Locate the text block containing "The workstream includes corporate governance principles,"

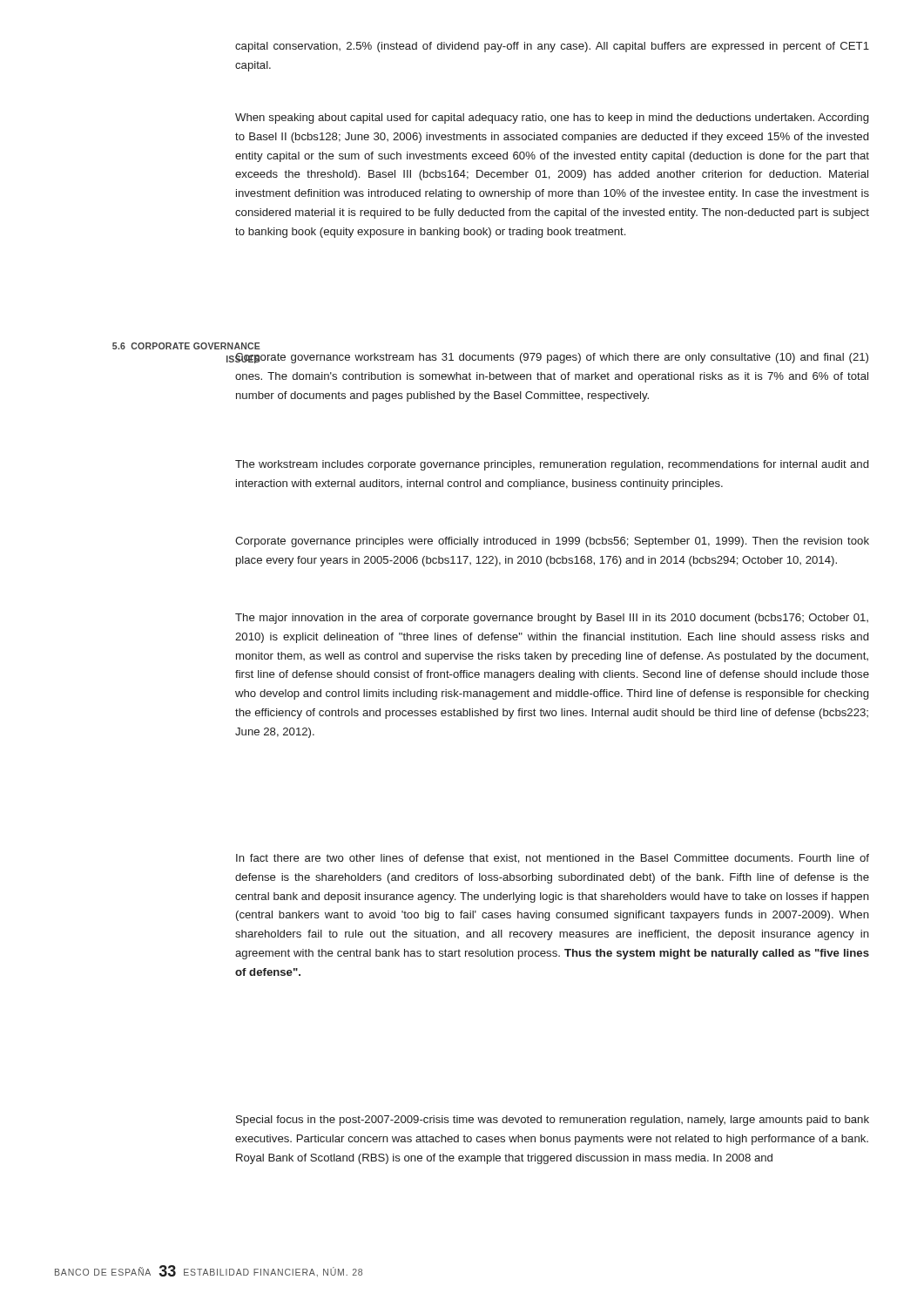[552, 473]
